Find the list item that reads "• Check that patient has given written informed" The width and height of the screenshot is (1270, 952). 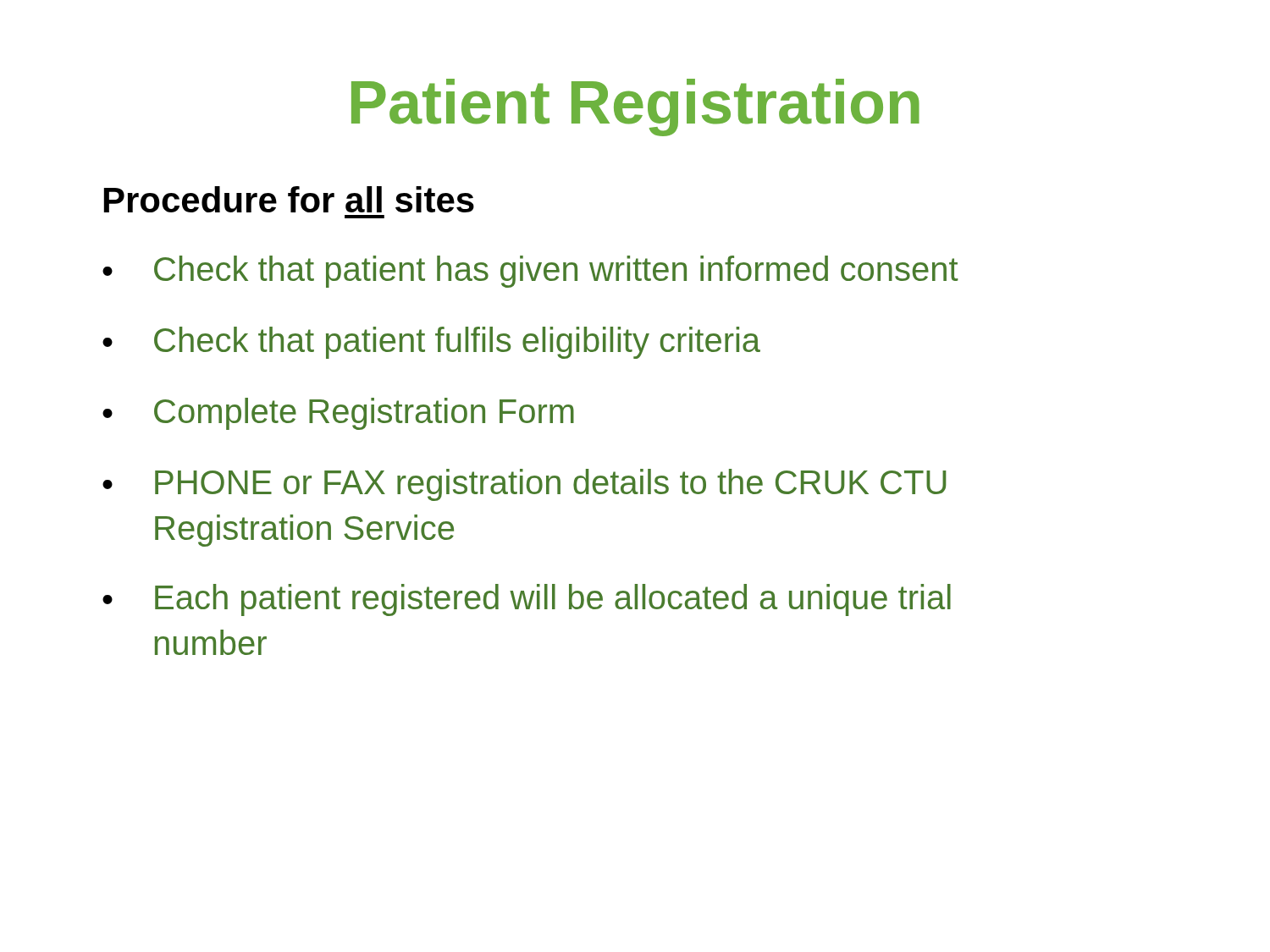530,270
